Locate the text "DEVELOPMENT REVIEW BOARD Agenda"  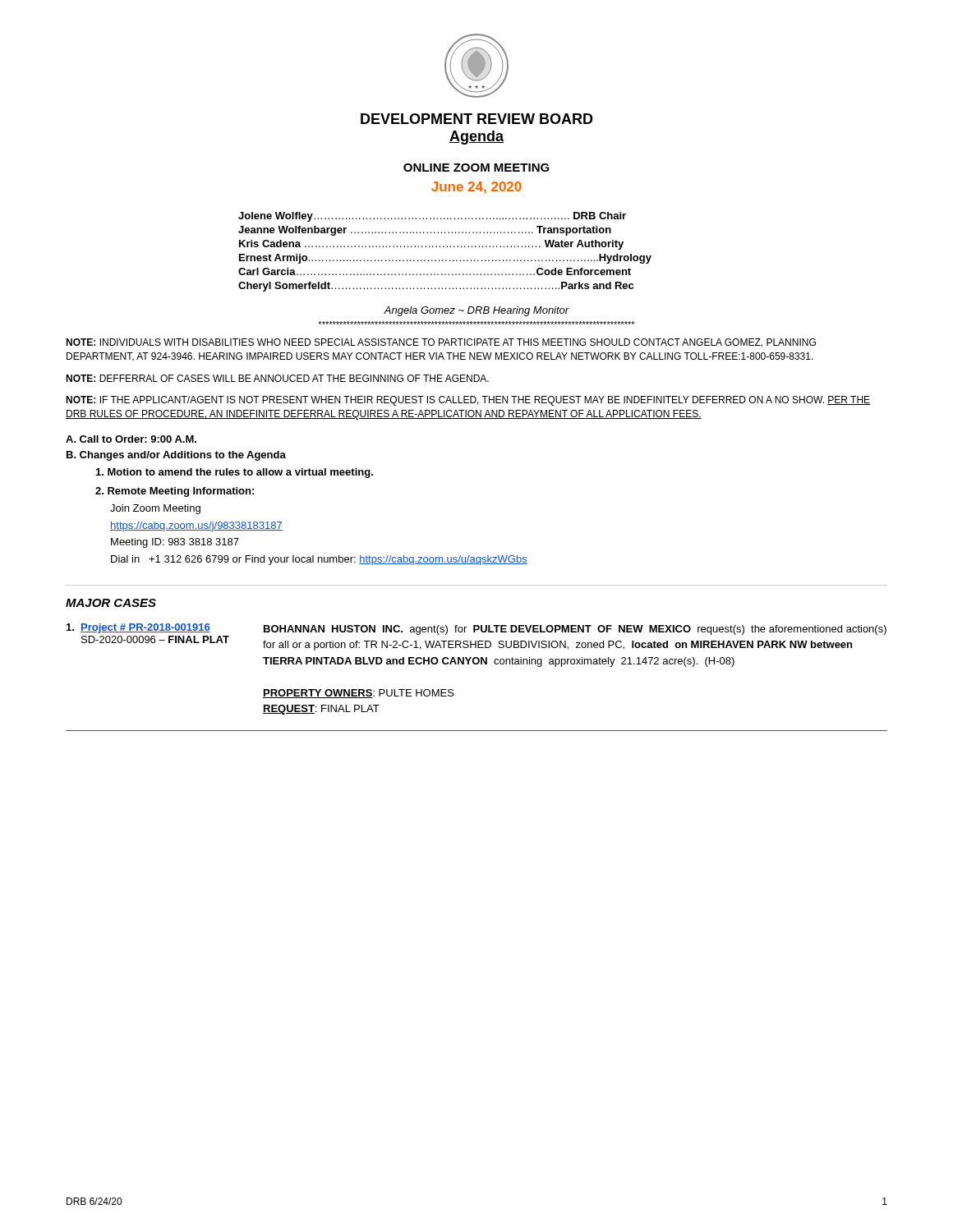[476, 128]
